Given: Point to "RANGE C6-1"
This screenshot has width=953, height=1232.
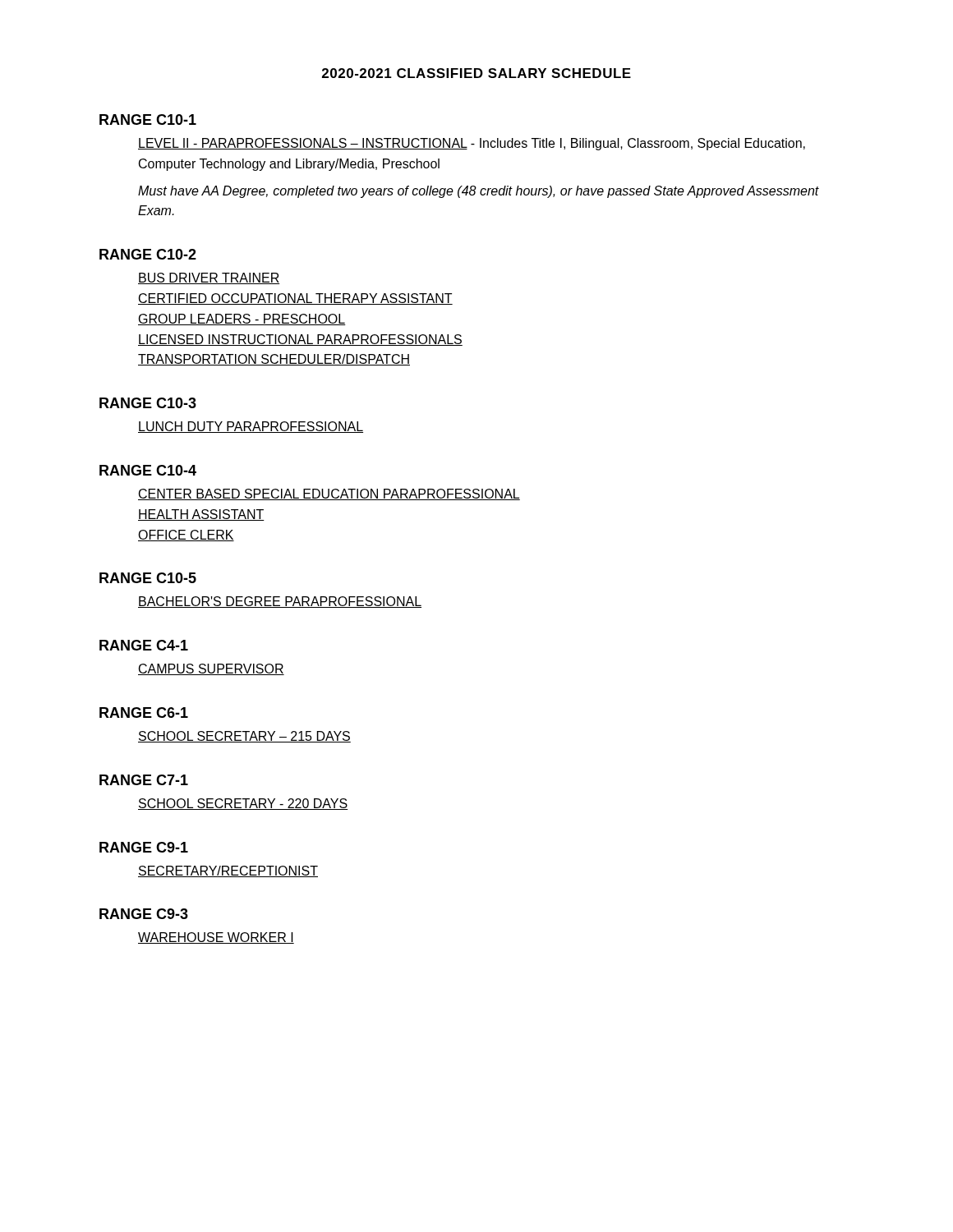Looking at the screenshot, I should click(143, 713).
